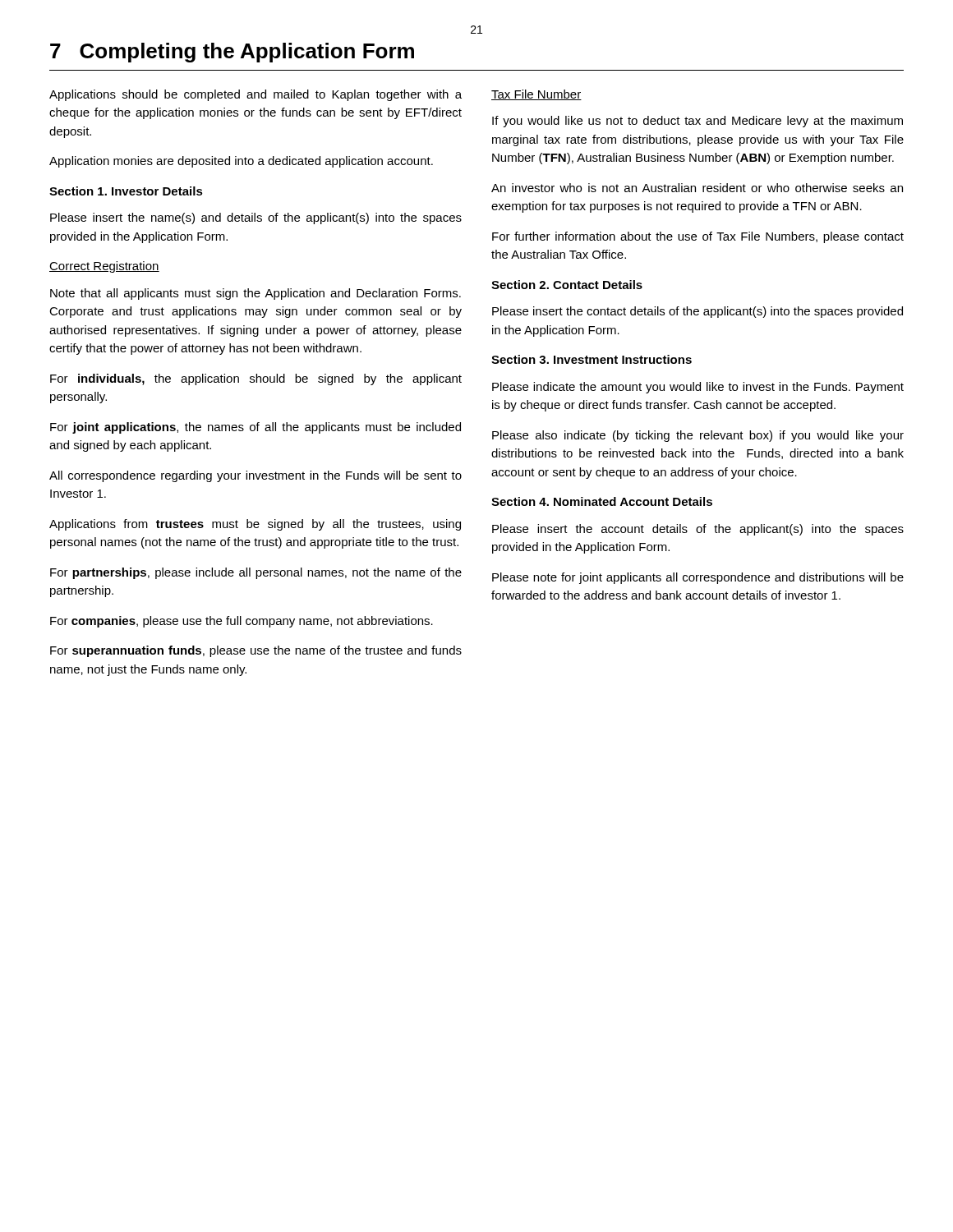Click on the block starting "Please insert the name(s) and details of the"

[x=255, y=227]
